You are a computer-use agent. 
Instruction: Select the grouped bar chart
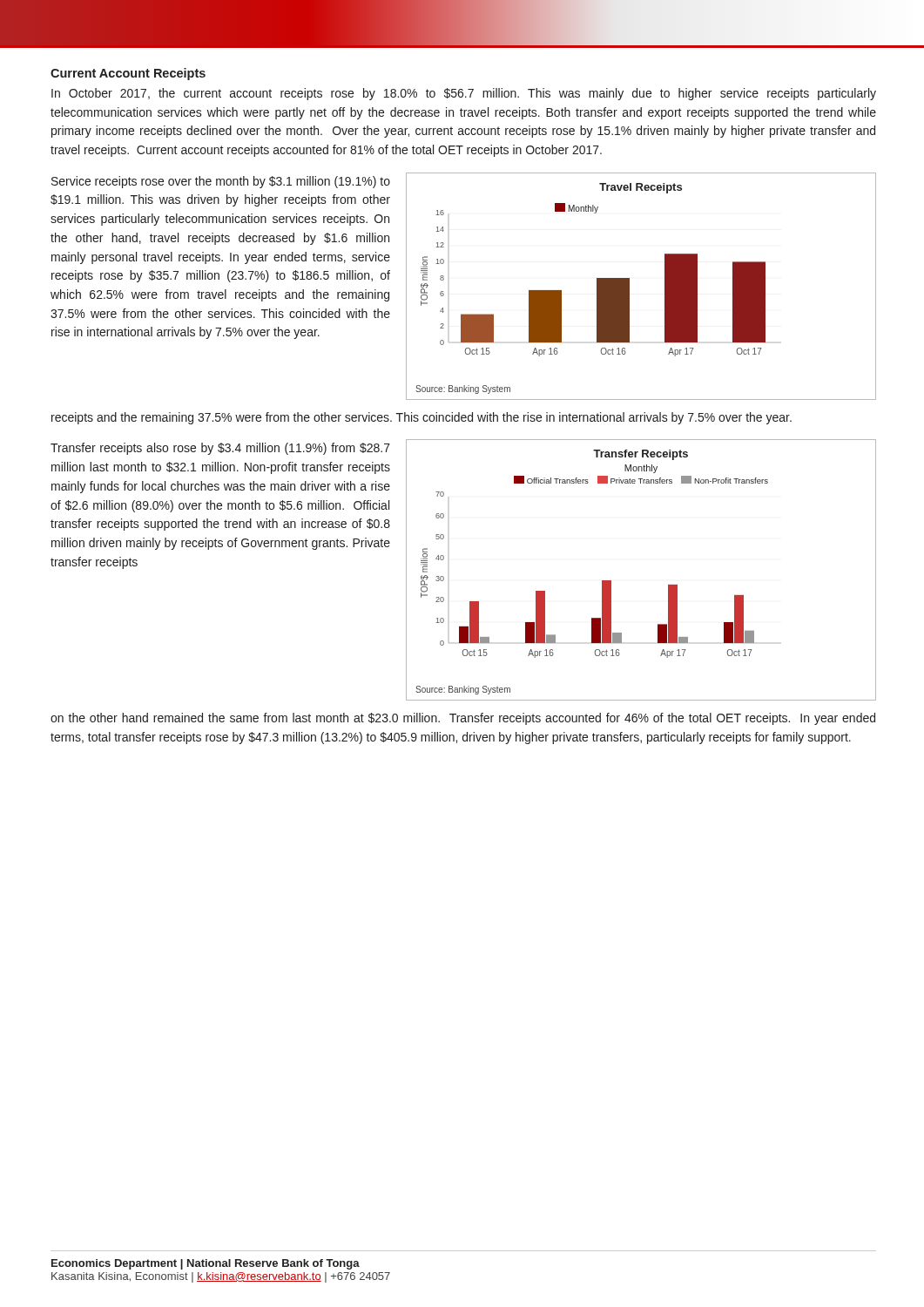641,570
